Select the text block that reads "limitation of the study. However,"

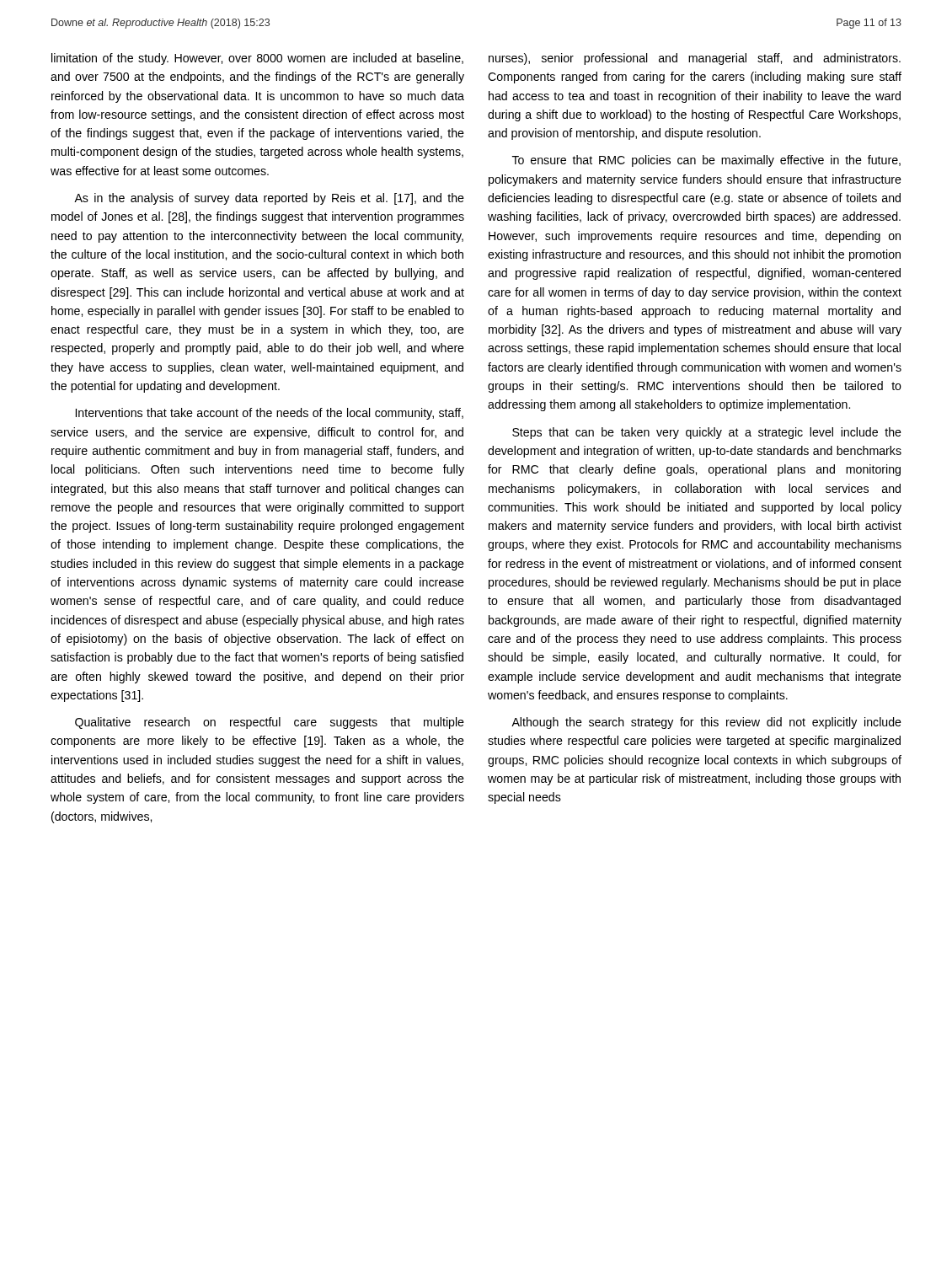(x=257, y=115)
